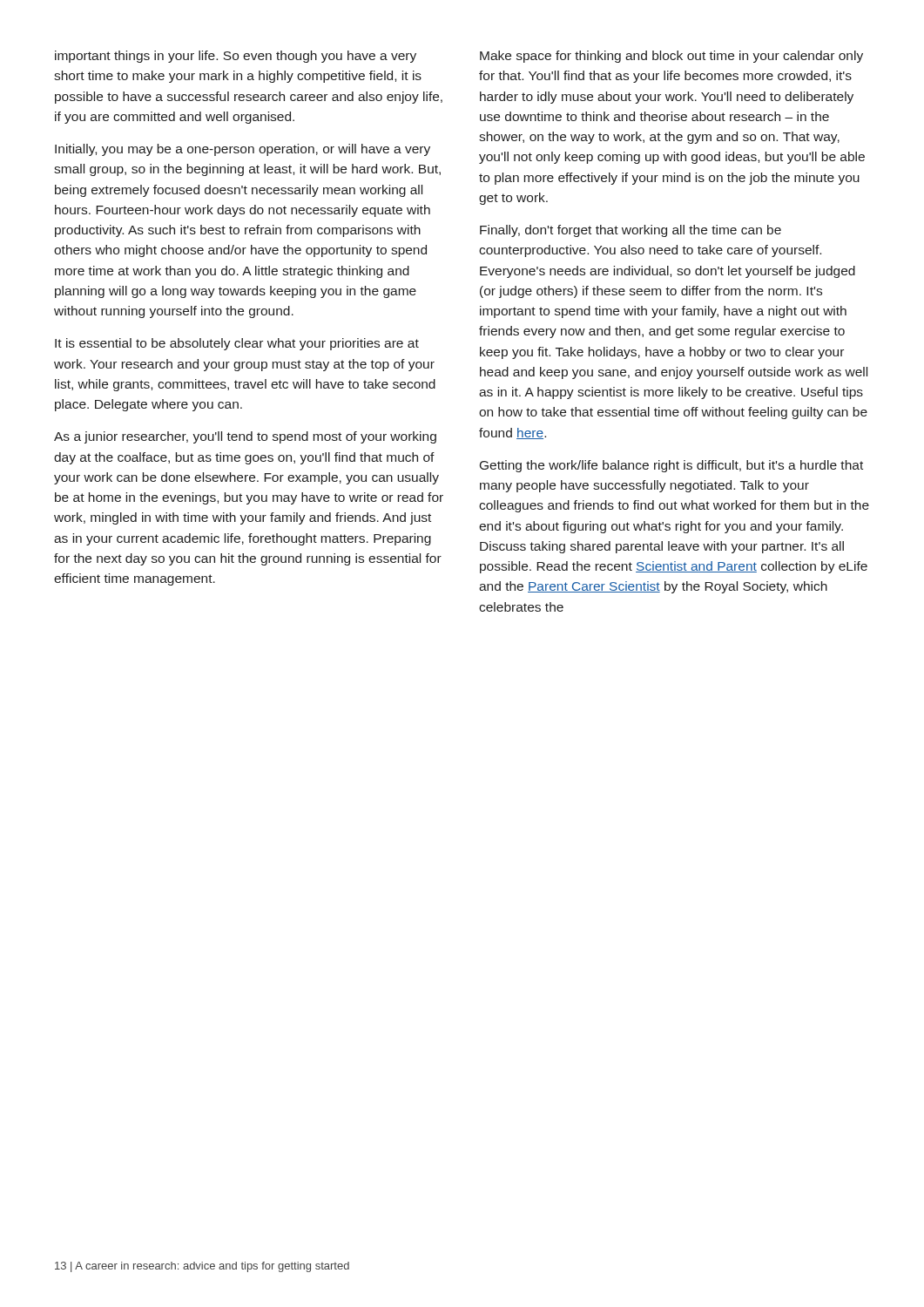
Task: Find the passage starting "Getting the work/life balance right is difficult,"
Action: click(x=676, y=536)
